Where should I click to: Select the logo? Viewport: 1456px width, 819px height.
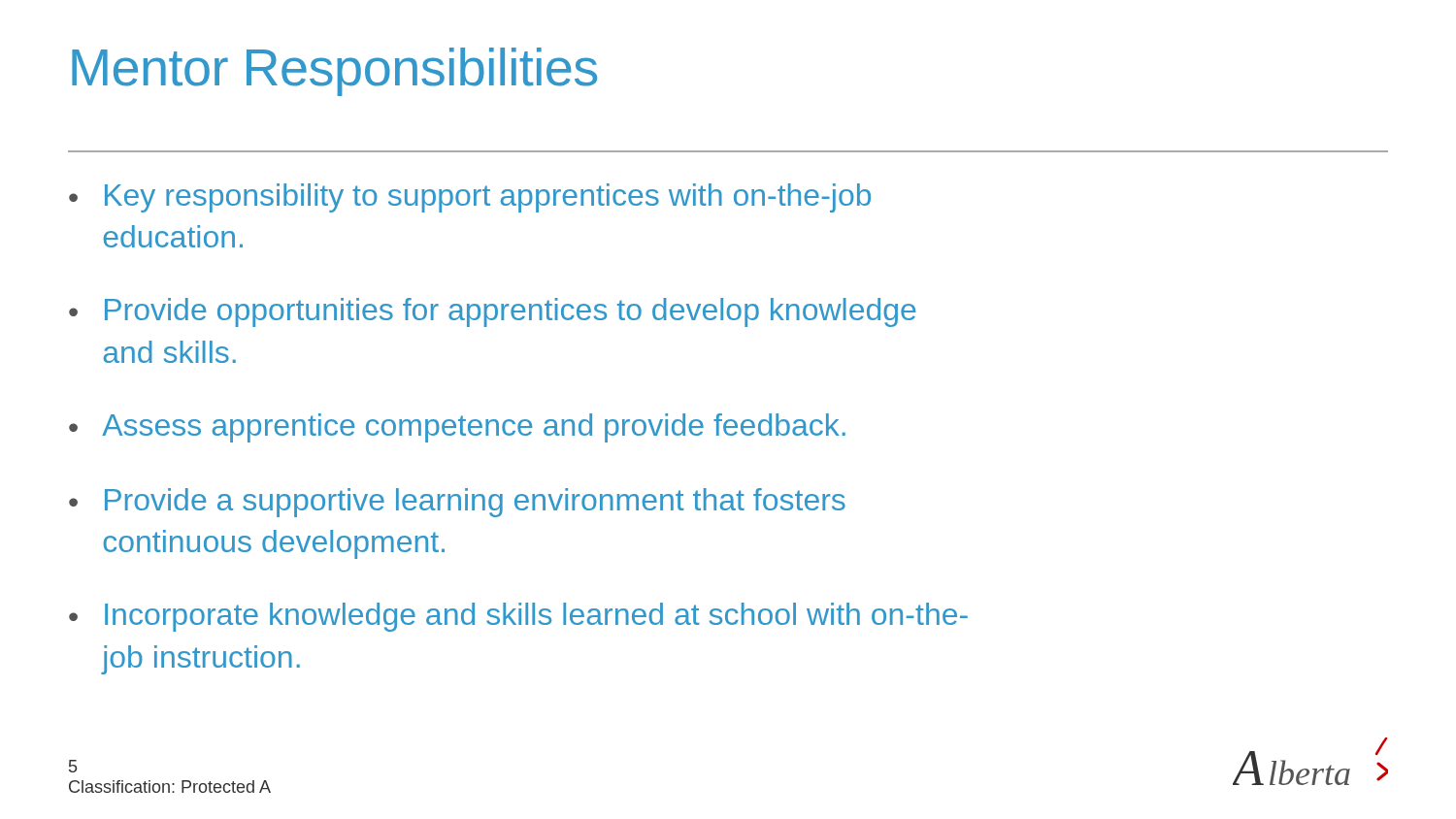[1310, 768]
